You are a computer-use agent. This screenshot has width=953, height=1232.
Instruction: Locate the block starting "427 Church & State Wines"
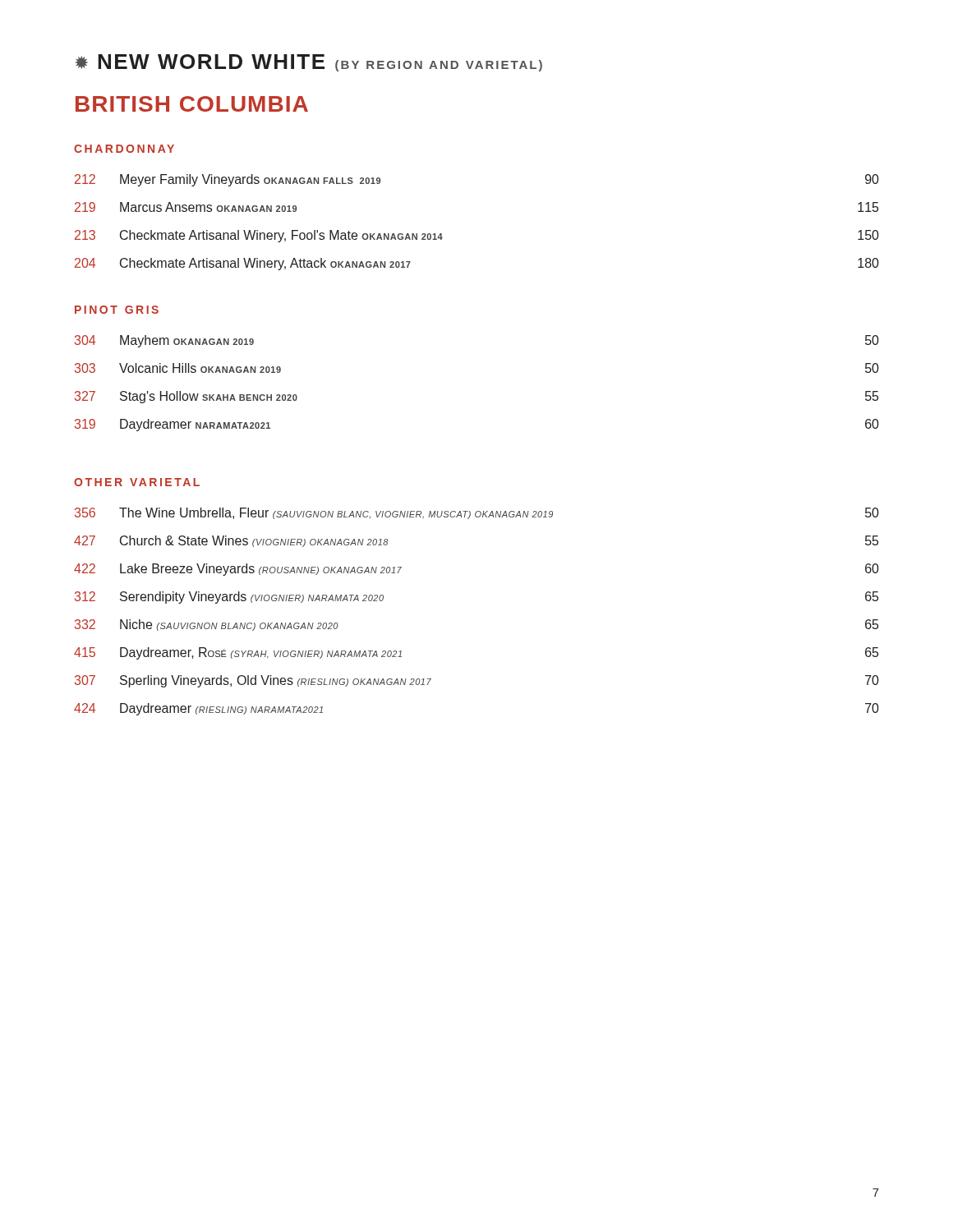tap(253, 541)
